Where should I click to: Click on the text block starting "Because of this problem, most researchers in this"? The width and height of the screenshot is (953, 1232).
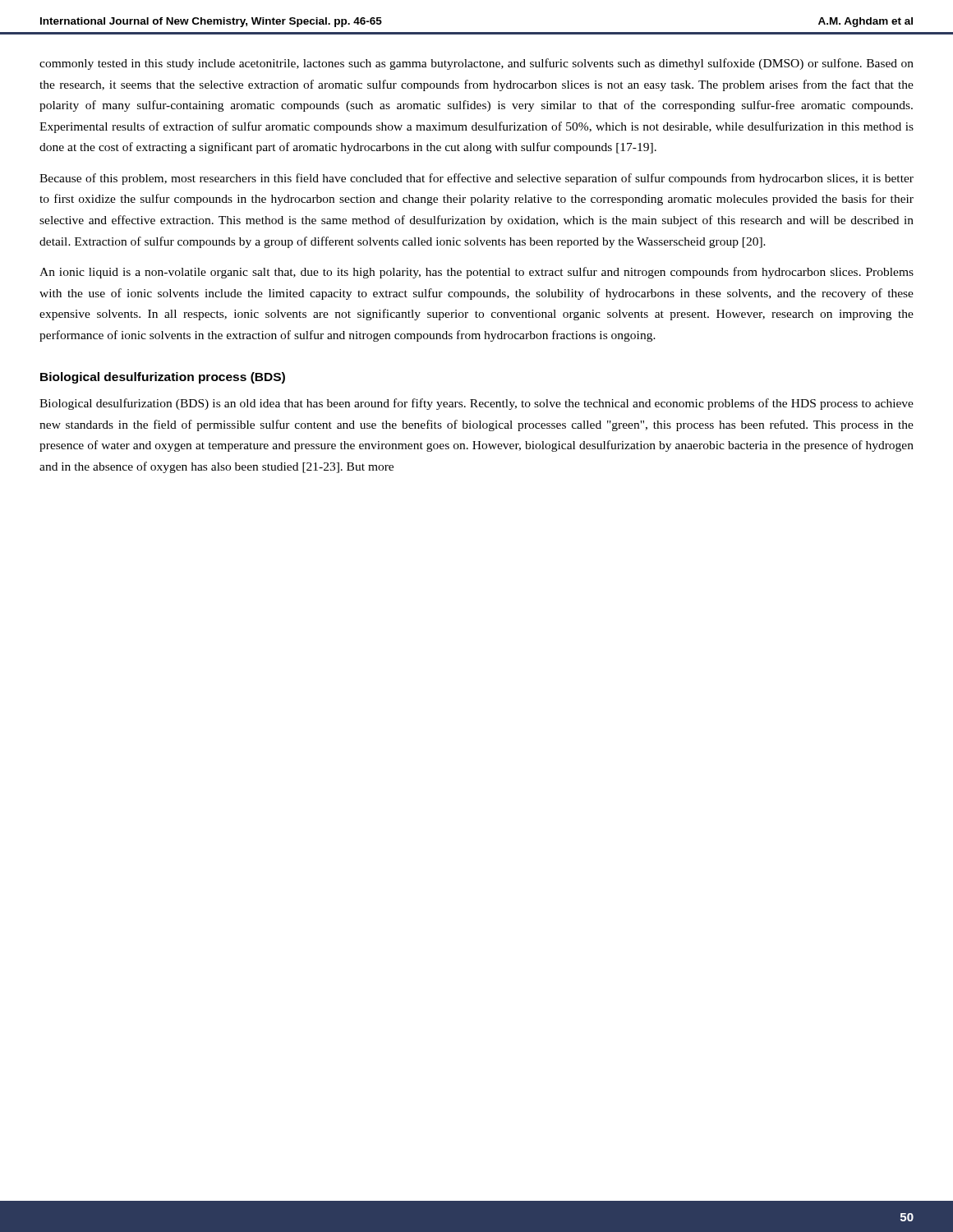476,209
